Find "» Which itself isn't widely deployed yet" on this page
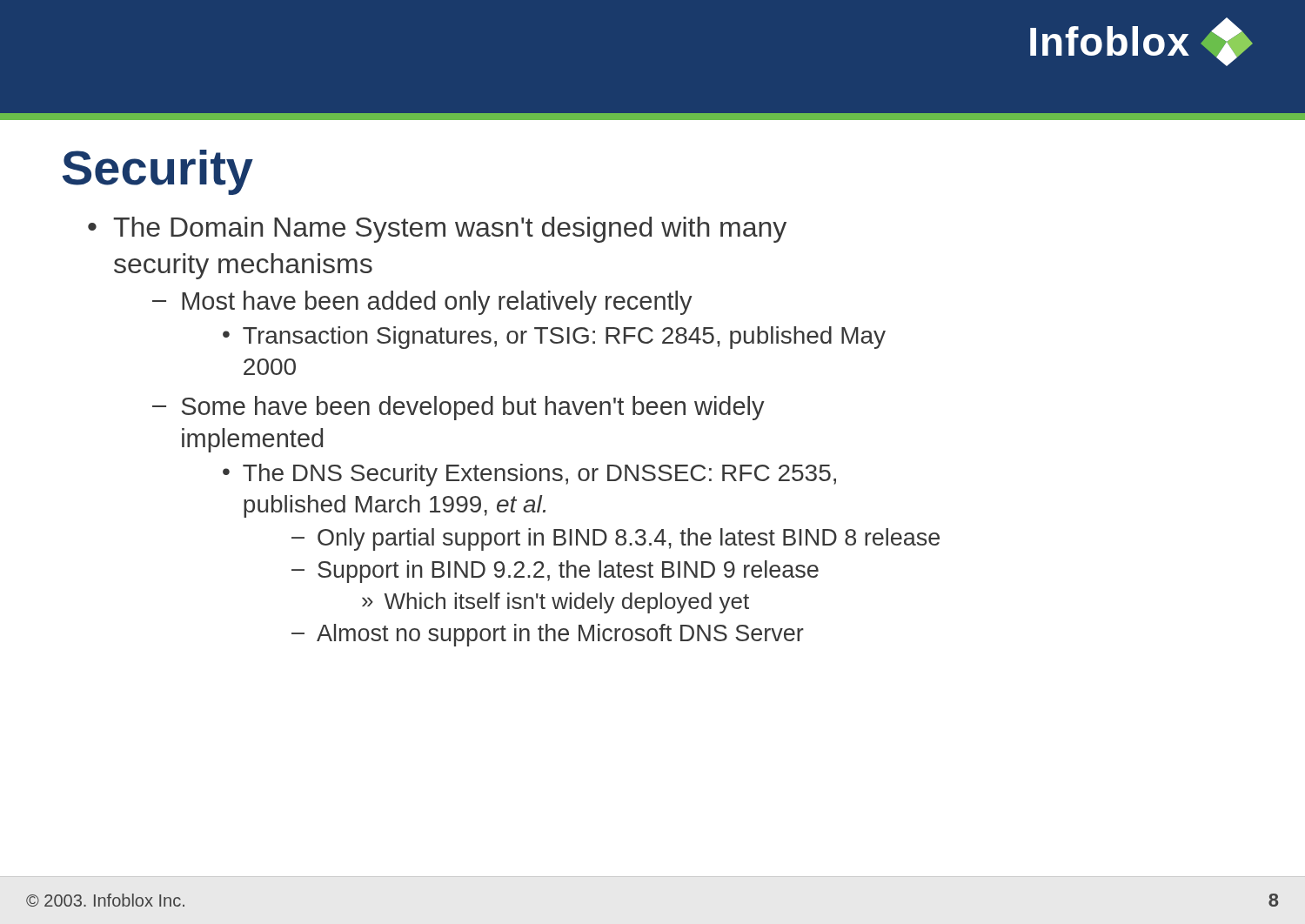 click(x=555, y=602)
